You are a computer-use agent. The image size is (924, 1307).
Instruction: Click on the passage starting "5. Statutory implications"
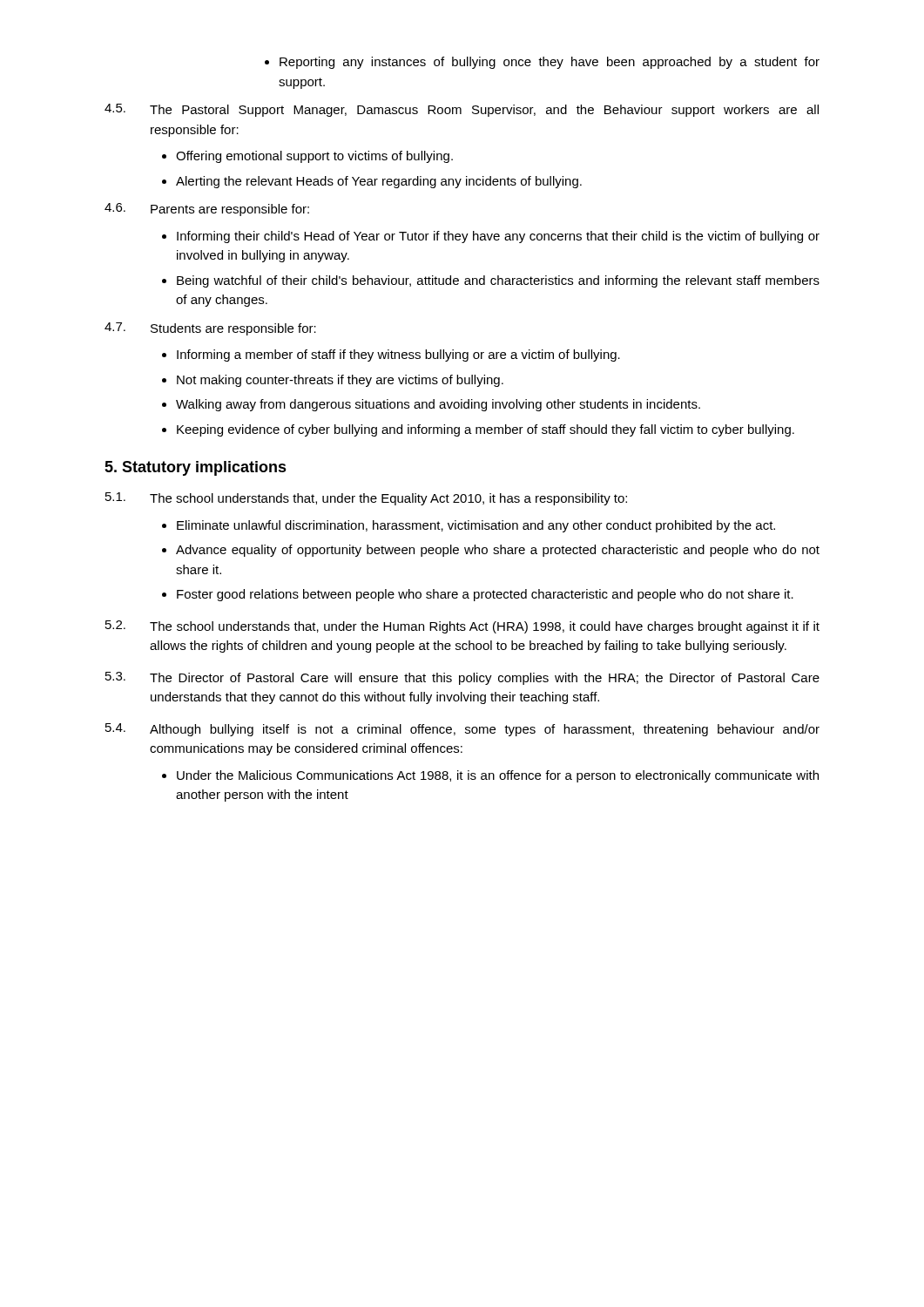click(x=196, y=468)
